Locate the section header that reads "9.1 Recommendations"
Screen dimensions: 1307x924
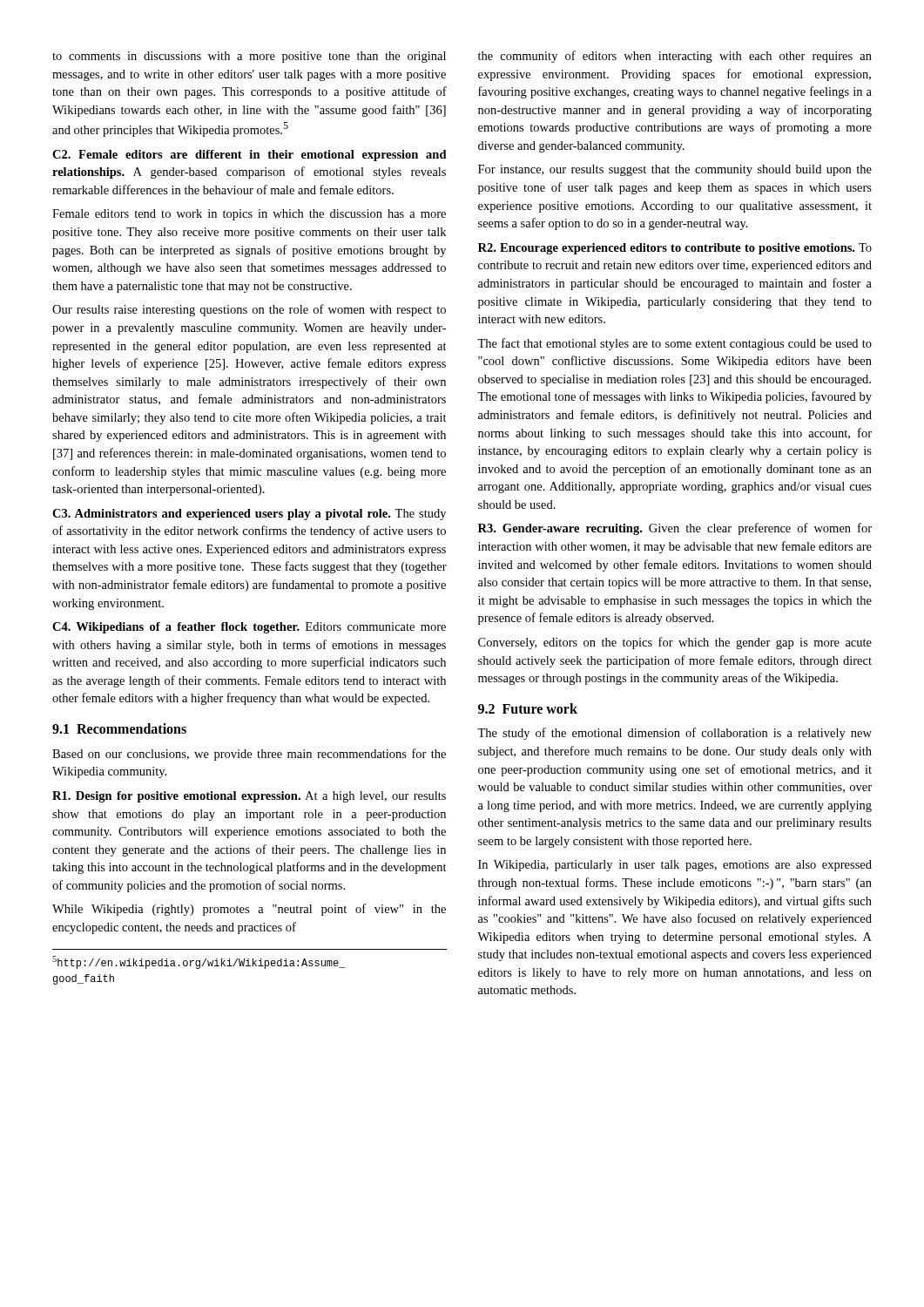click(119, 729)
